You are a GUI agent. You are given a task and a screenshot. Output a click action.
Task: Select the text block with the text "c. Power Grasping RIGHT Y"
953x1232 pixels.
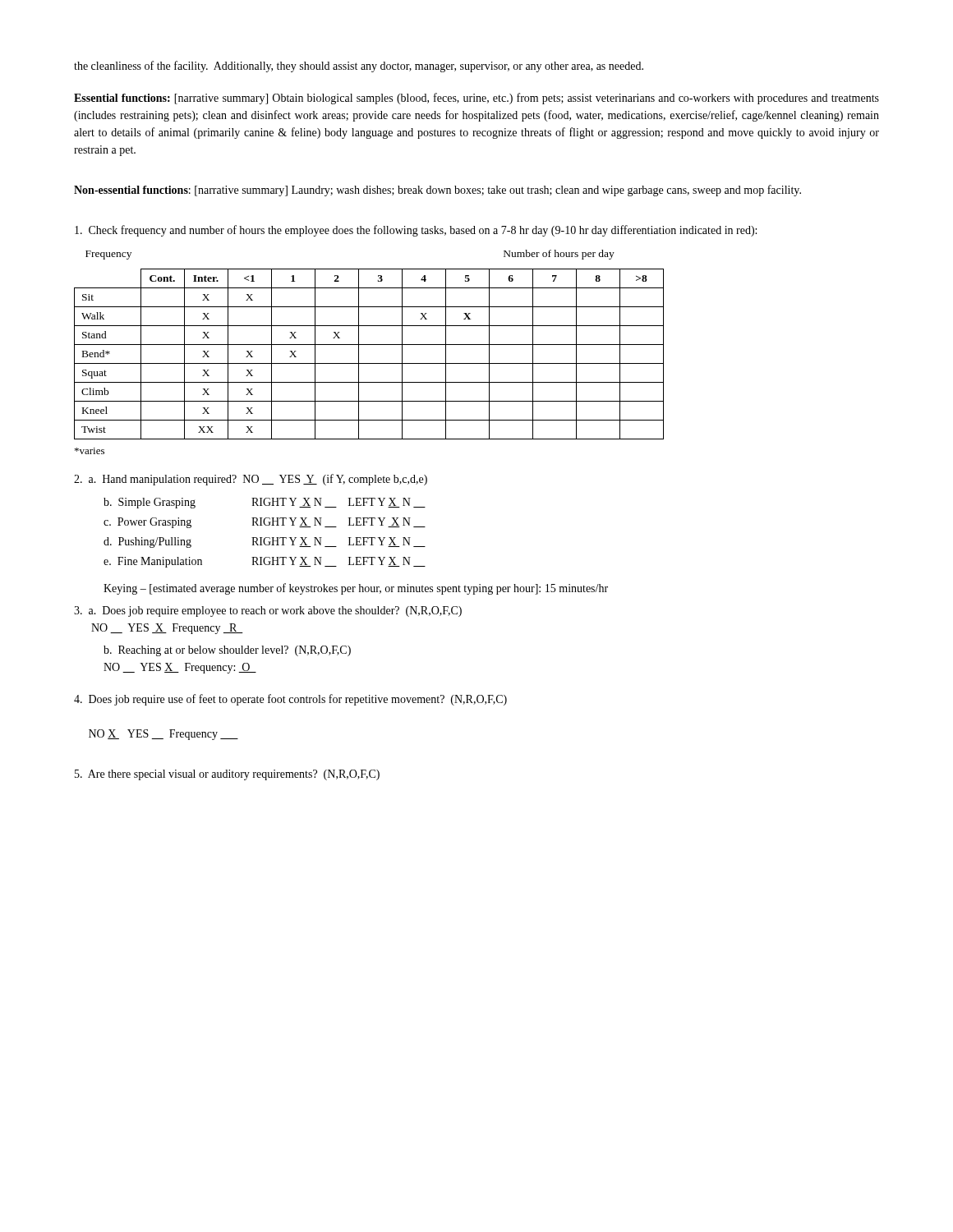pyautogui.click(x=264, y=522)
